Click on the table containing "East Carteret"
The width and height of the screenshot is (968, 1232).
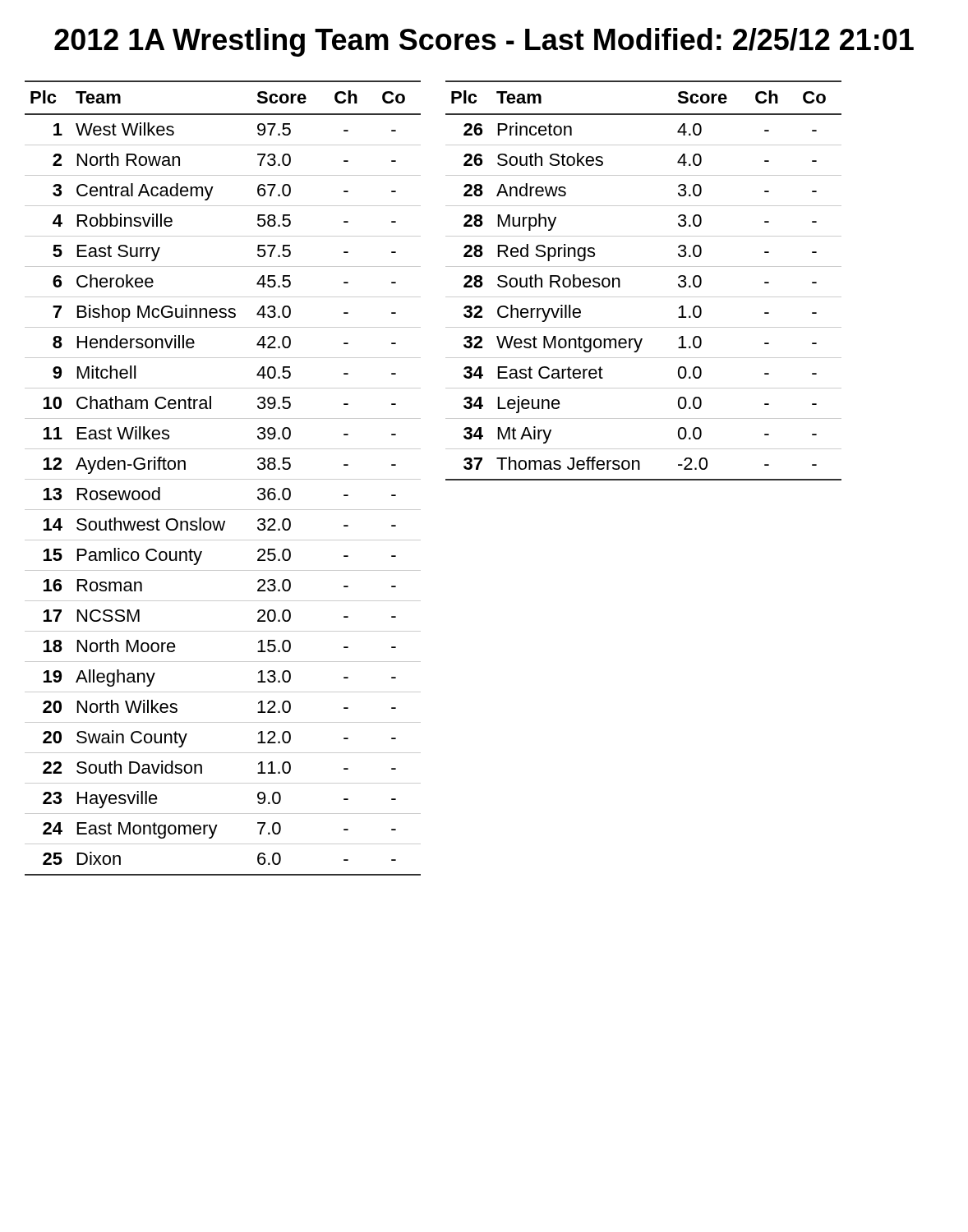pos(643,280)
